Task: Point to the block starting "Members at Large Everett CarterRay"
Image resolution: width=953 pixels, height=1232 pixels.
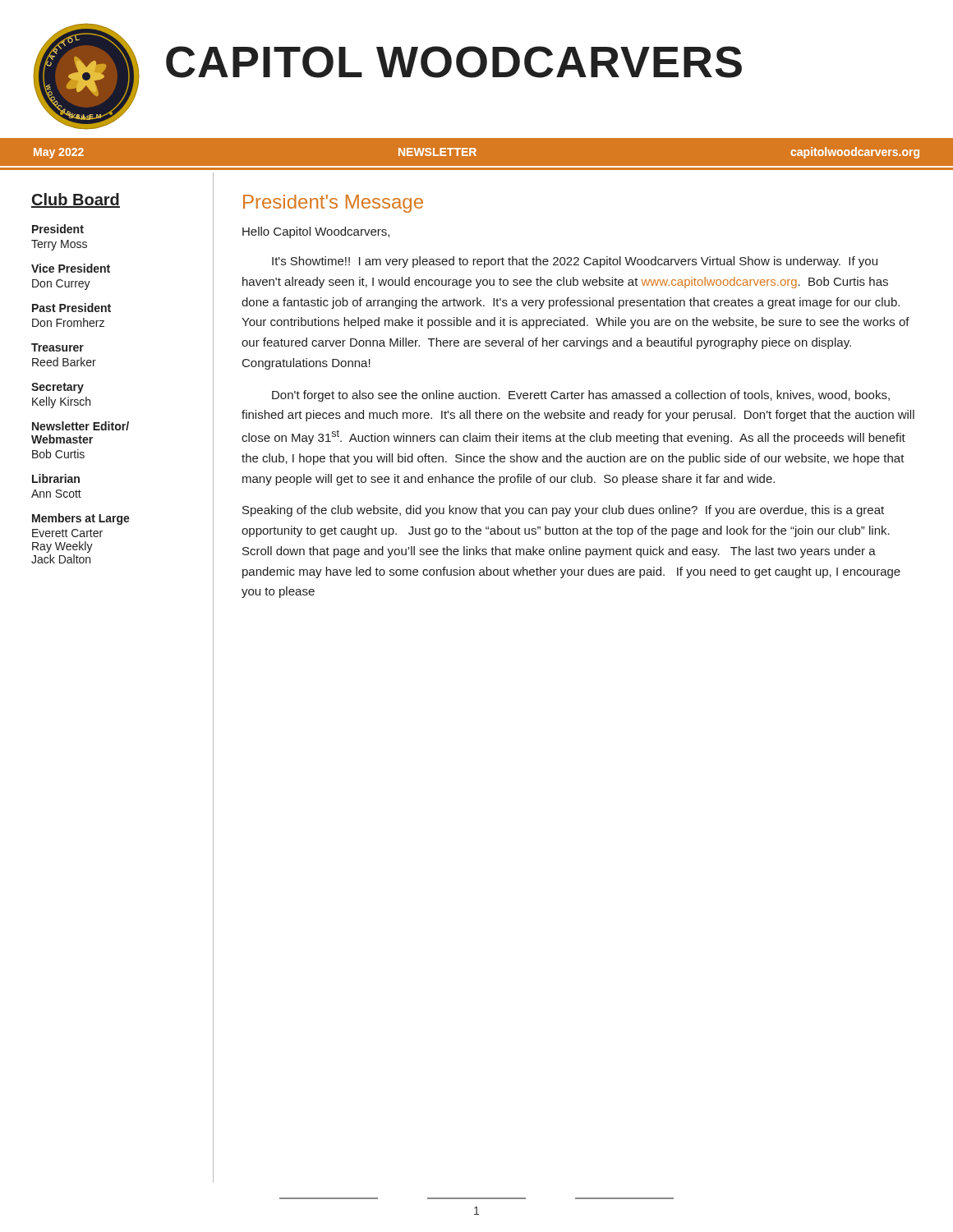Action: (x=81, y=519)
